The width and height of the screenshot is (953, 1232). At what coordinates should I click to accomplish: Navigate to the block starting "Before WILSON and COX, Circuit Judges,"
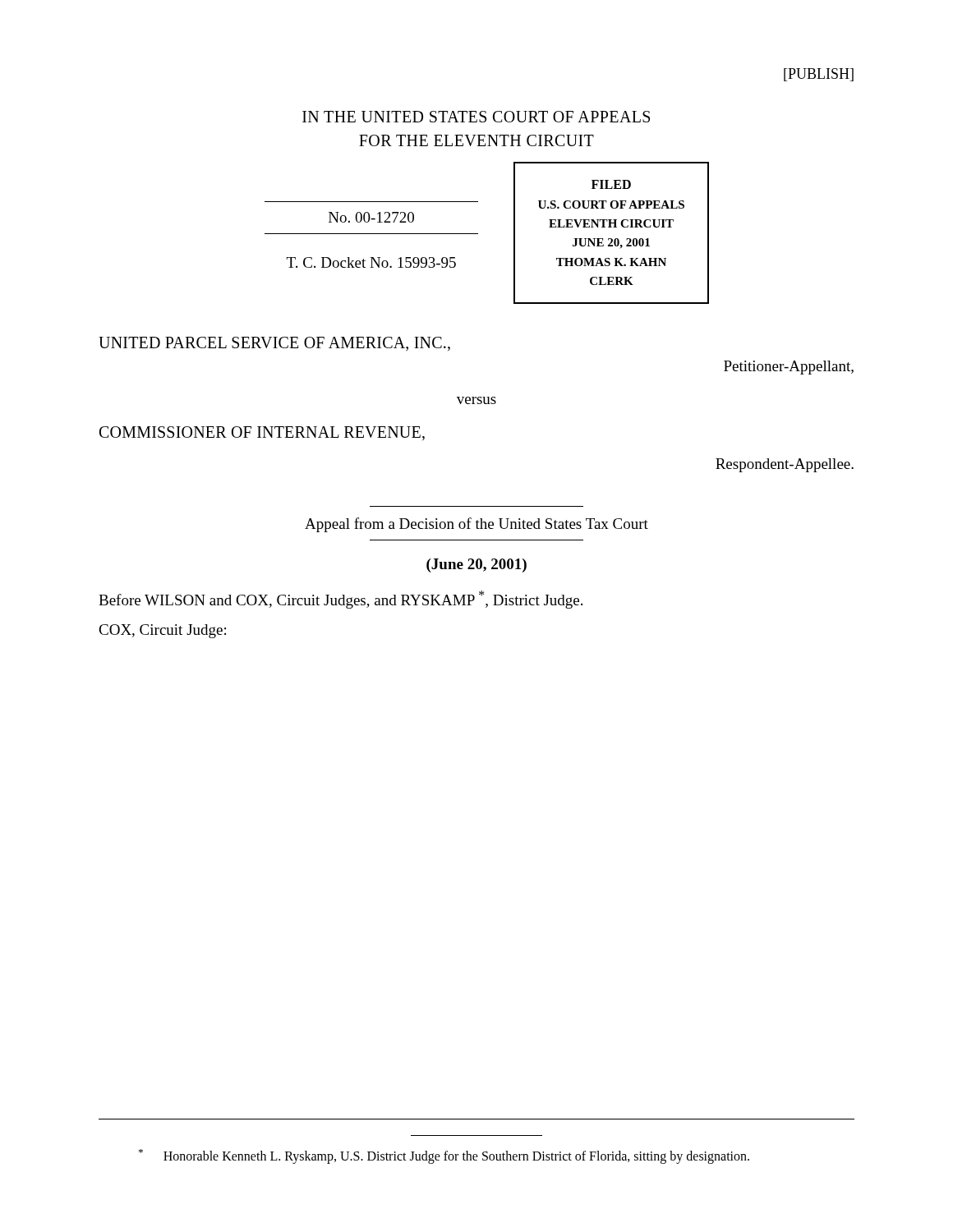(341, 599)
